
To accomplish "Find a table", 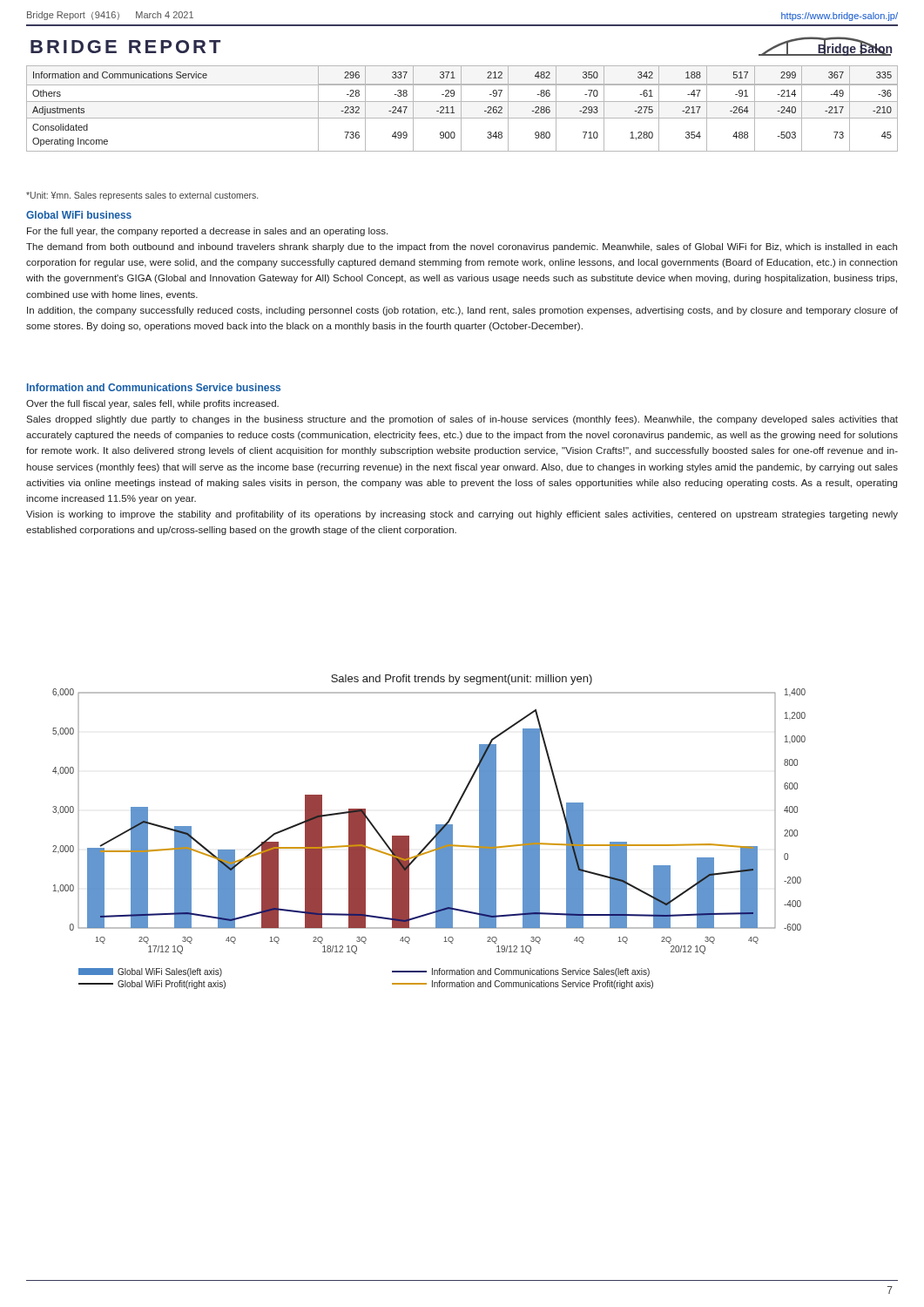I will click(x=462, y=109).
